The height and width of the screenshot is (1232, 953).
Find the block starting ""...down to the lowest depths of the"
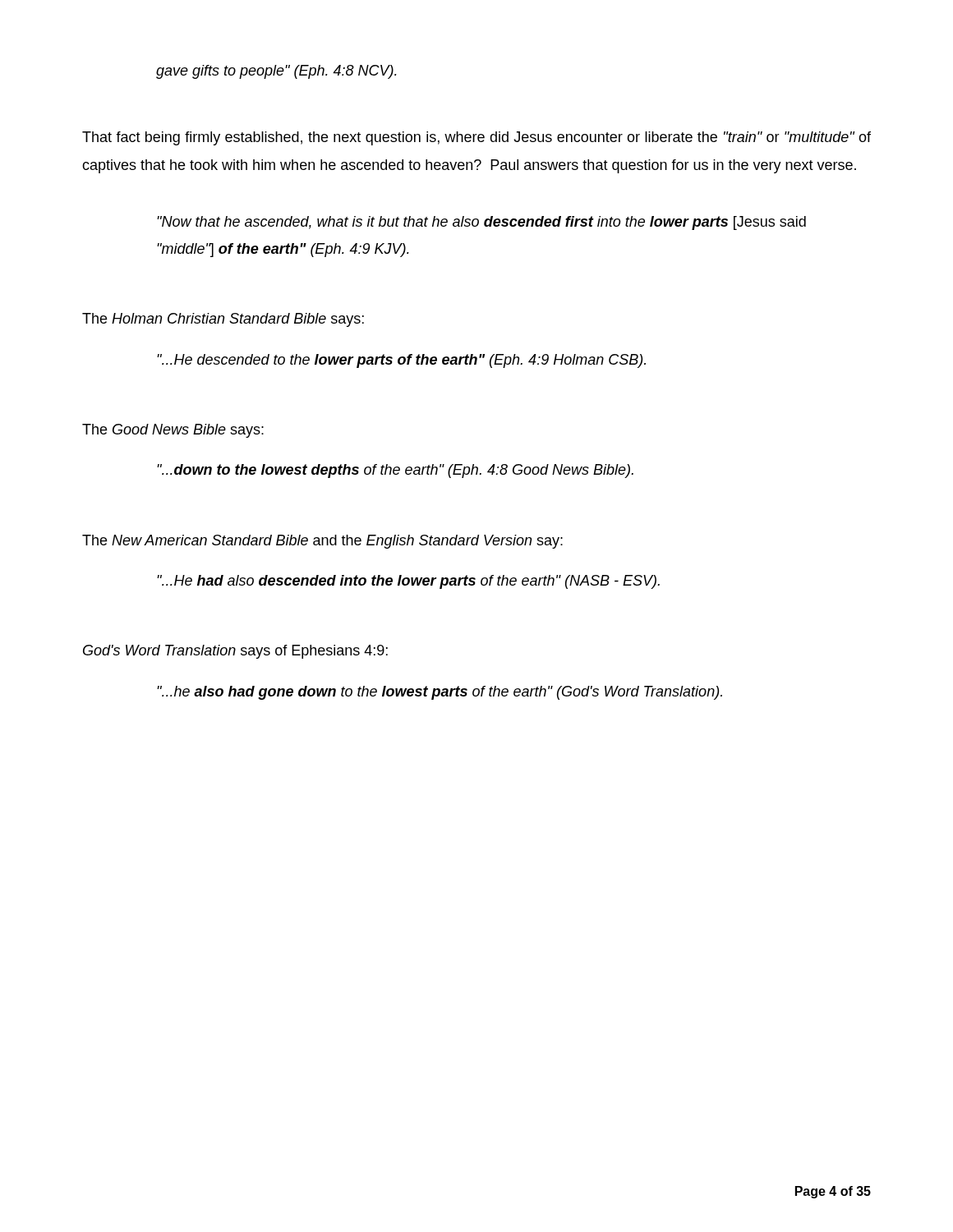point(396,470)
